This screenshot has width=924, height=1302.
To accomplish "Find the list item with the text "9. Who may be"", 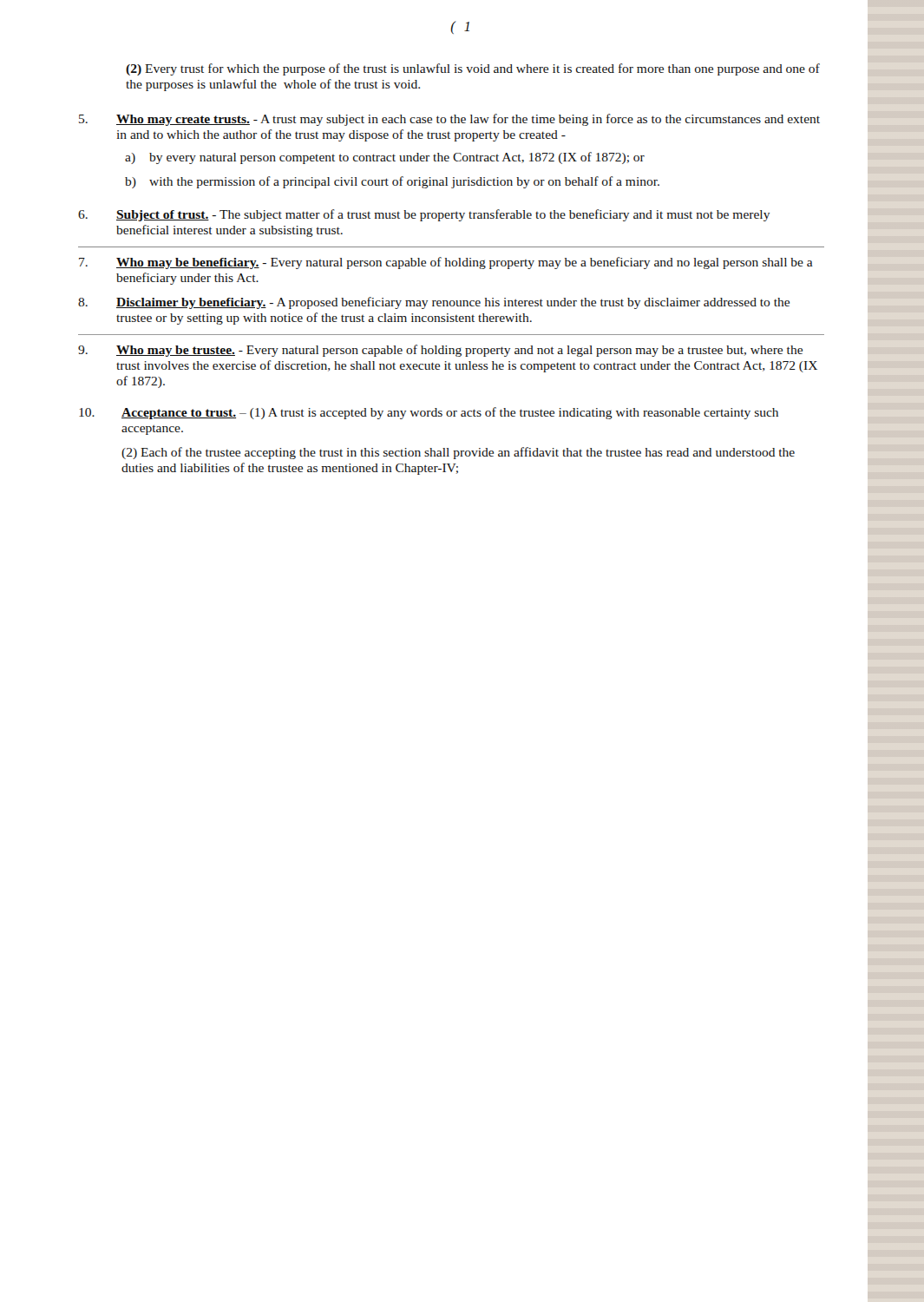I will [x=451, y=365].
